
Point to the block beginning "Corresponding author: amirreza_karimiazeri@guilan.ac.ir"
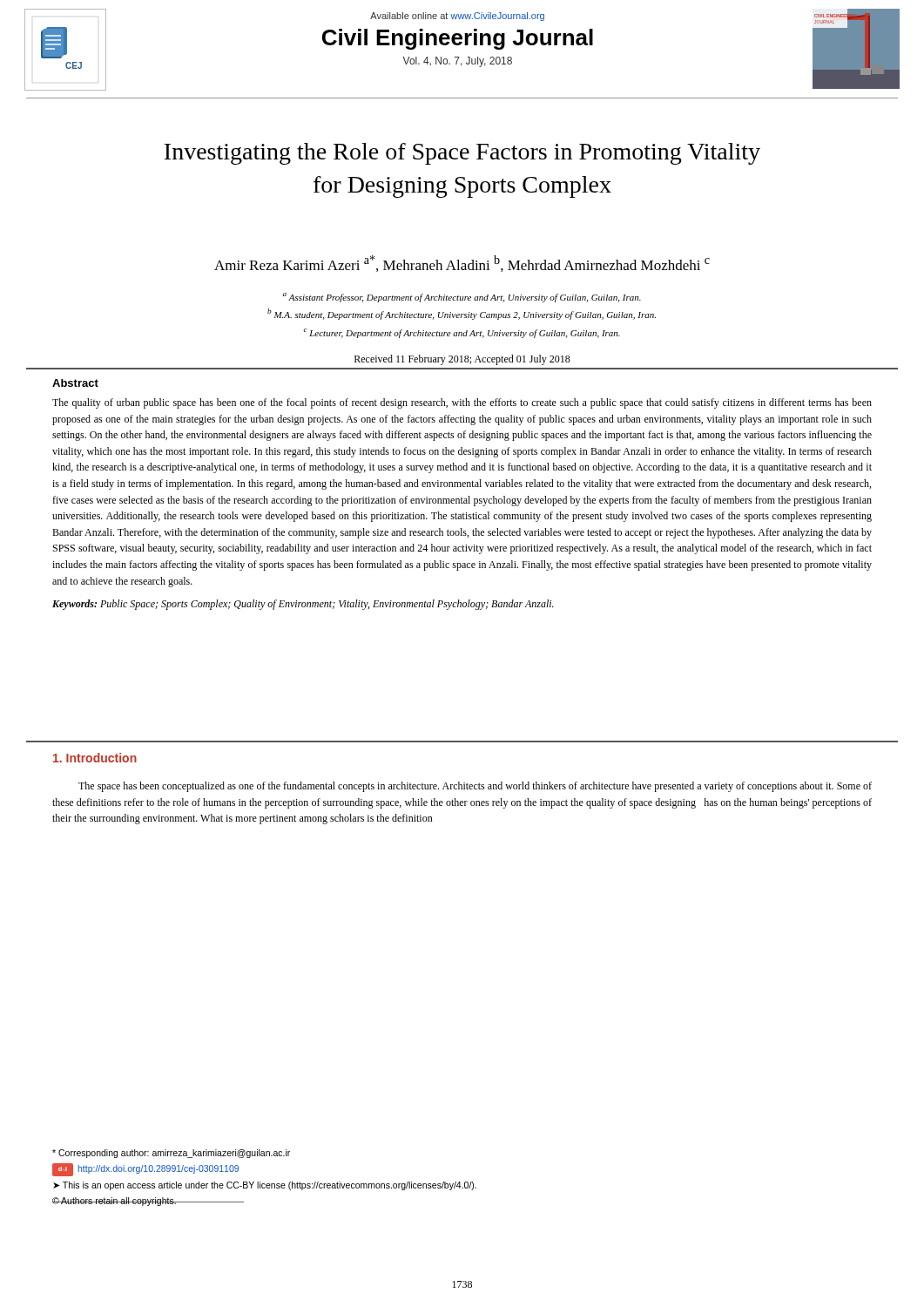click(462, 1177)
